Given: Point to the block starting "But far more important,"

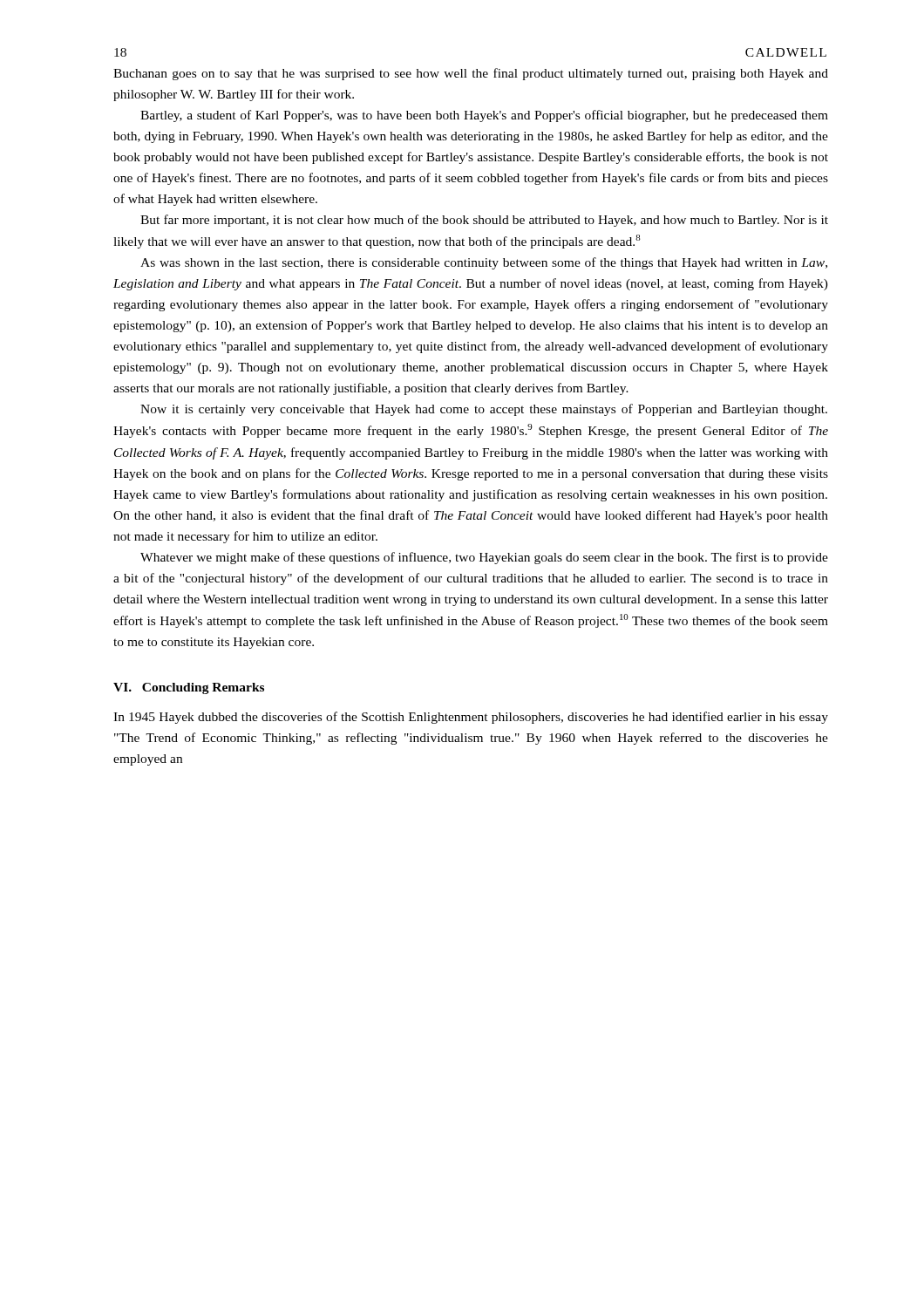Looking at the screenshot, I should [x=471, y=231].
